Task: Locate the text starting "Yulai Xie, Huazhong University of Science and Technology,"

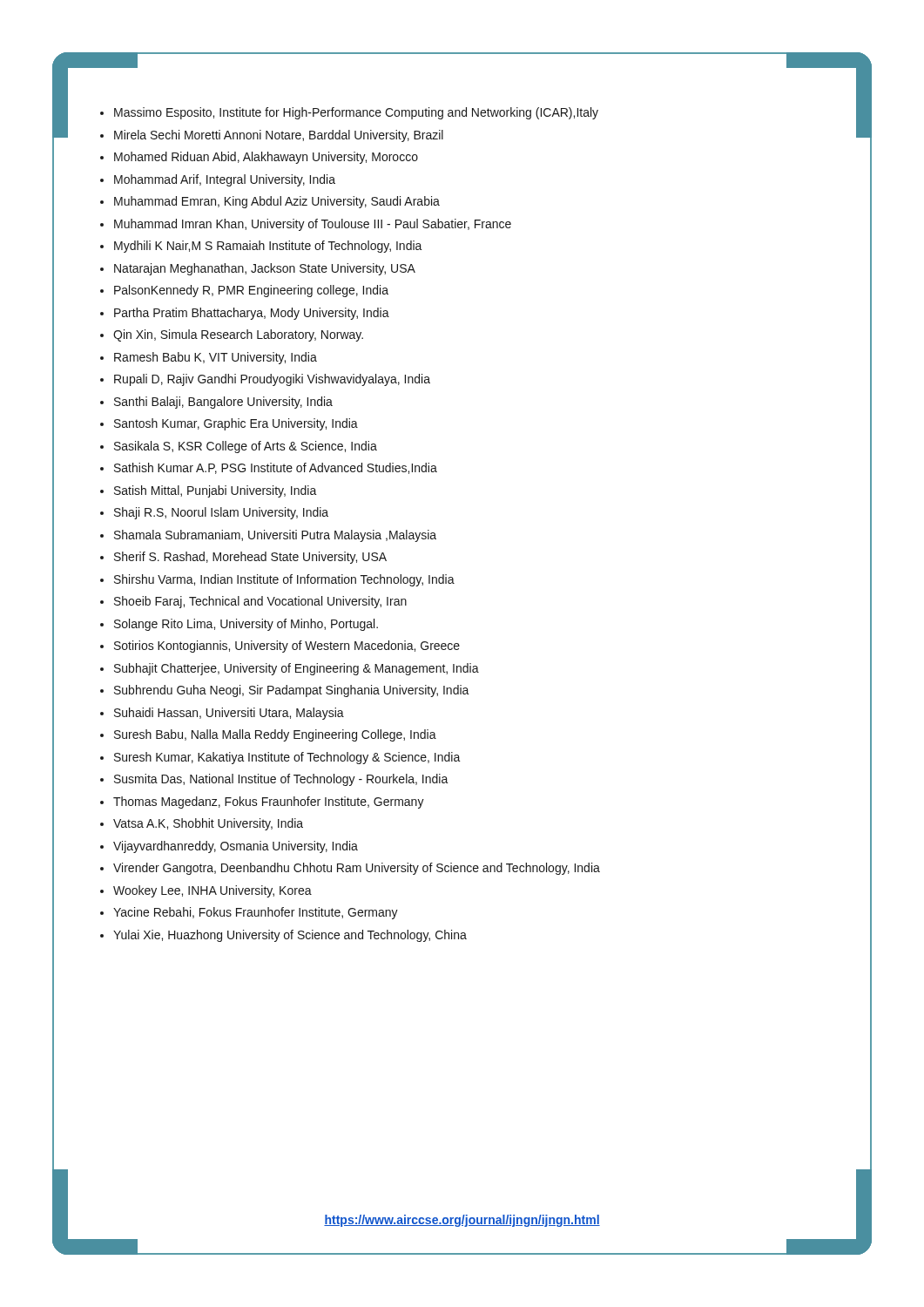Action: pos(290,935)
